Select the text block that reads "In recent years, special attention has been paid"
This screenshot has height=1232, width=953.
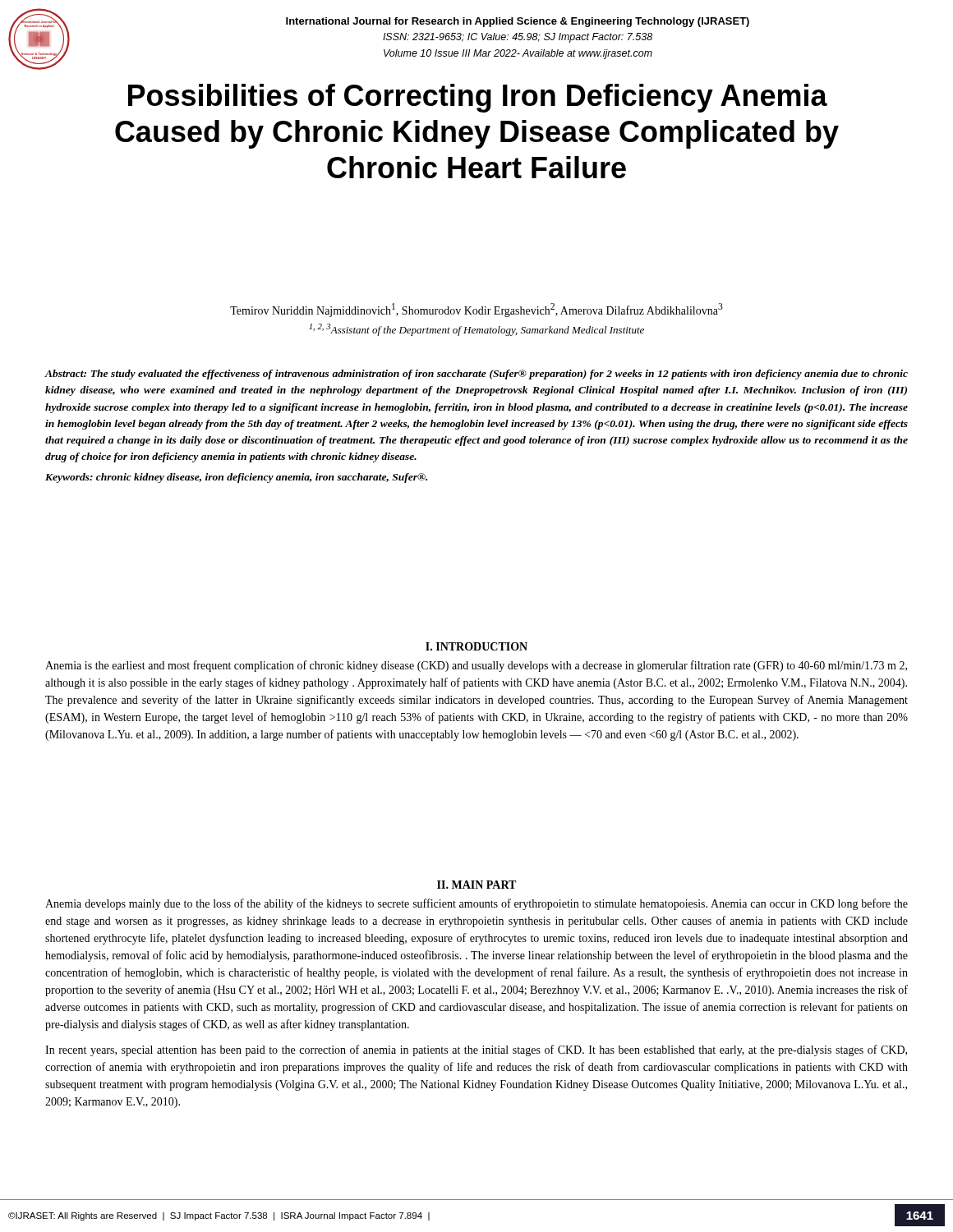point(476,1076)
